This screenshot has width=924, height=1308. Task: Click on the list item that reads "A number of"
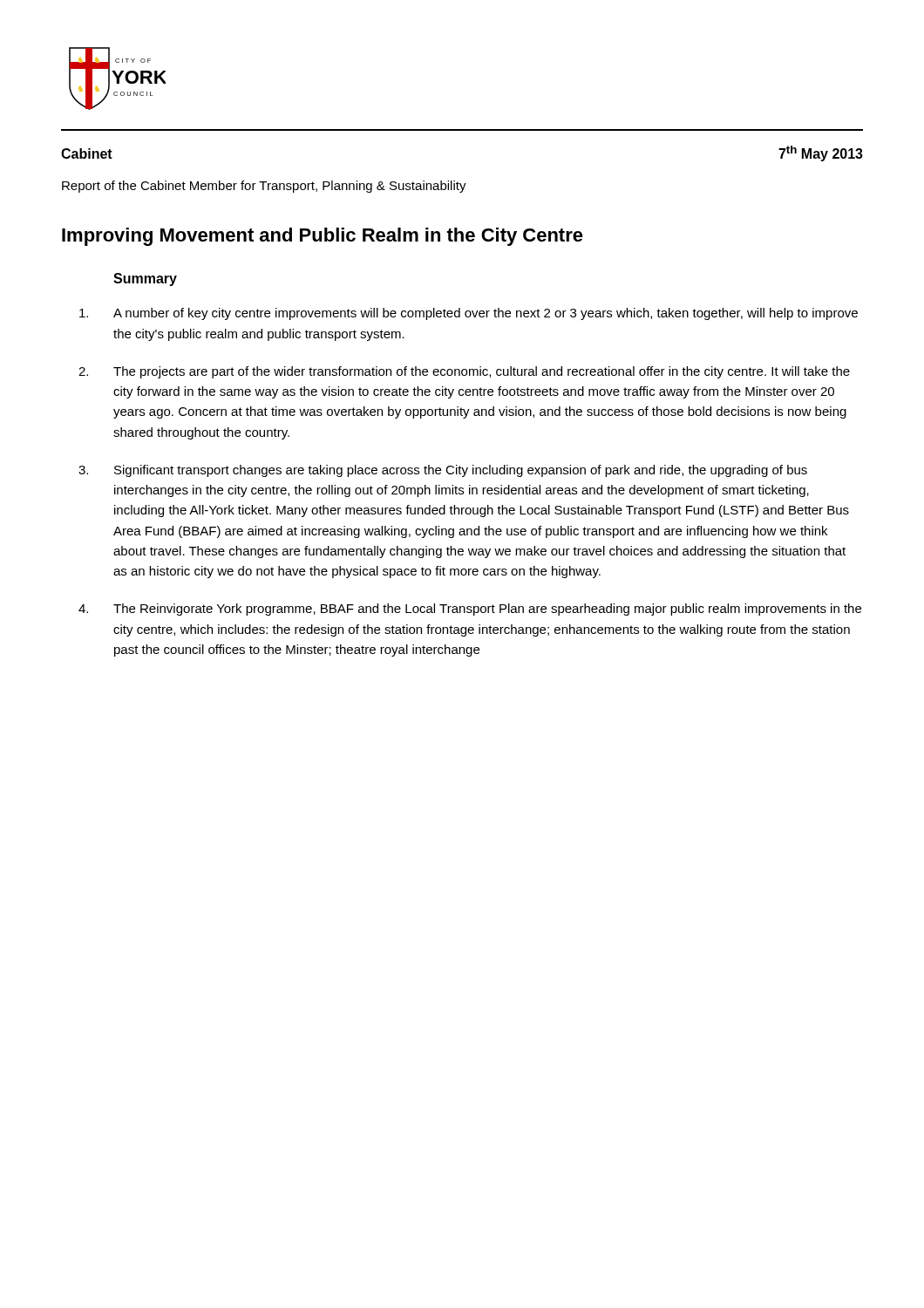point(471,323)
